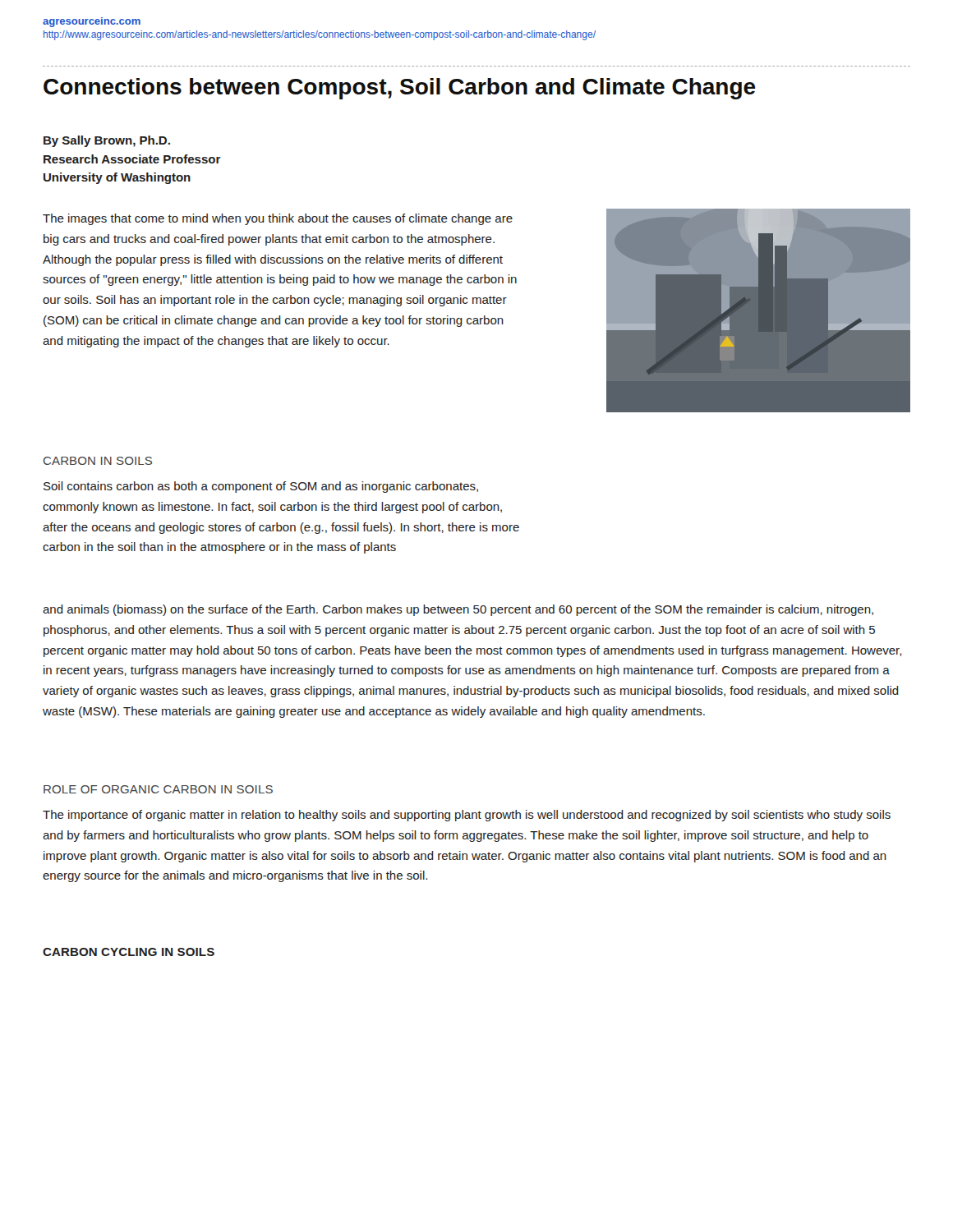Navigate to the block starting "Connections between Compost, Soil Carbon"
Screen dimensions: 1232x953
399,87
